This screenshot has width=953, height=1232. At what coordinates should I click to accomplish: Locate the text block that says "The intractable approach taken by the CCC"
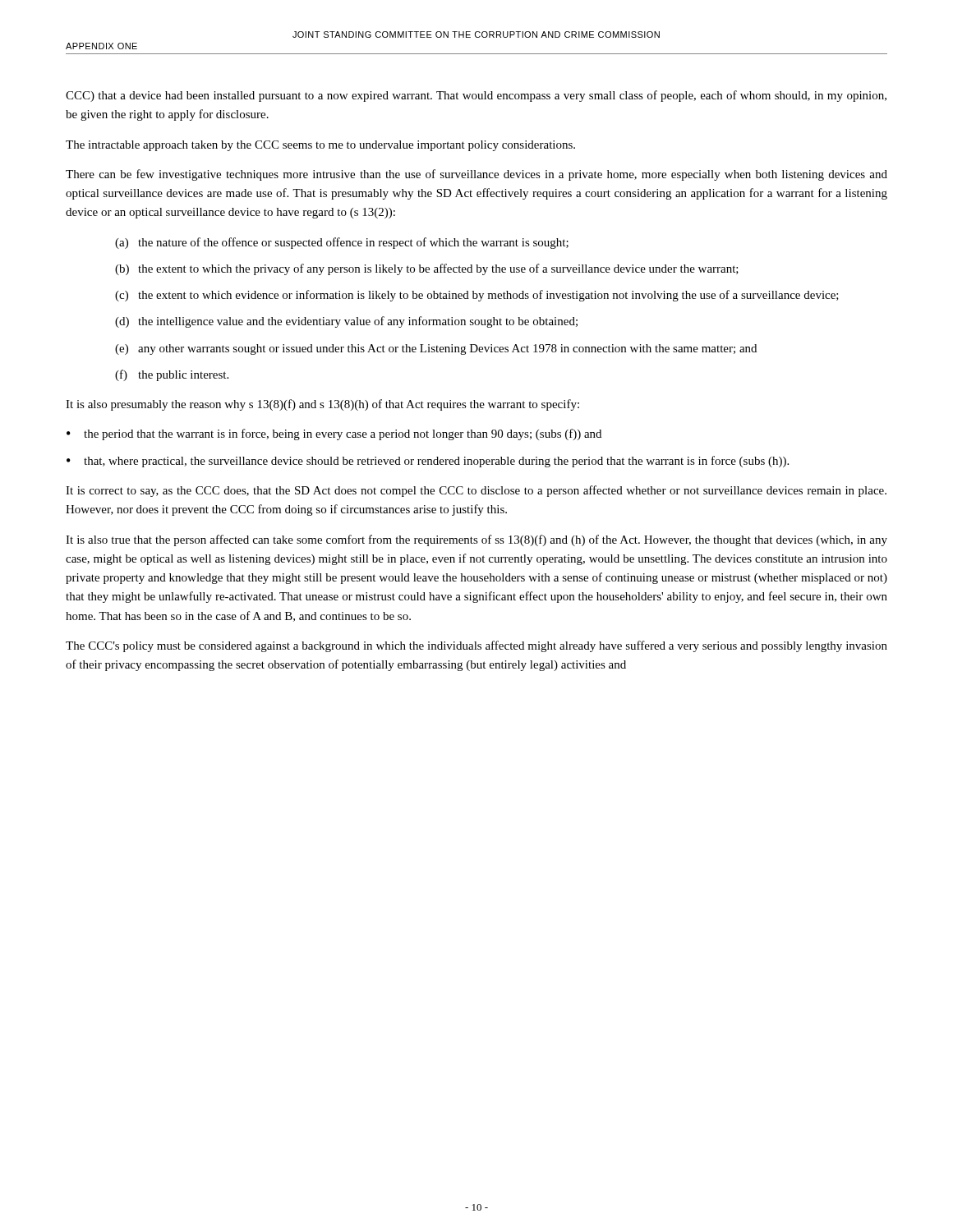(321, 144)
